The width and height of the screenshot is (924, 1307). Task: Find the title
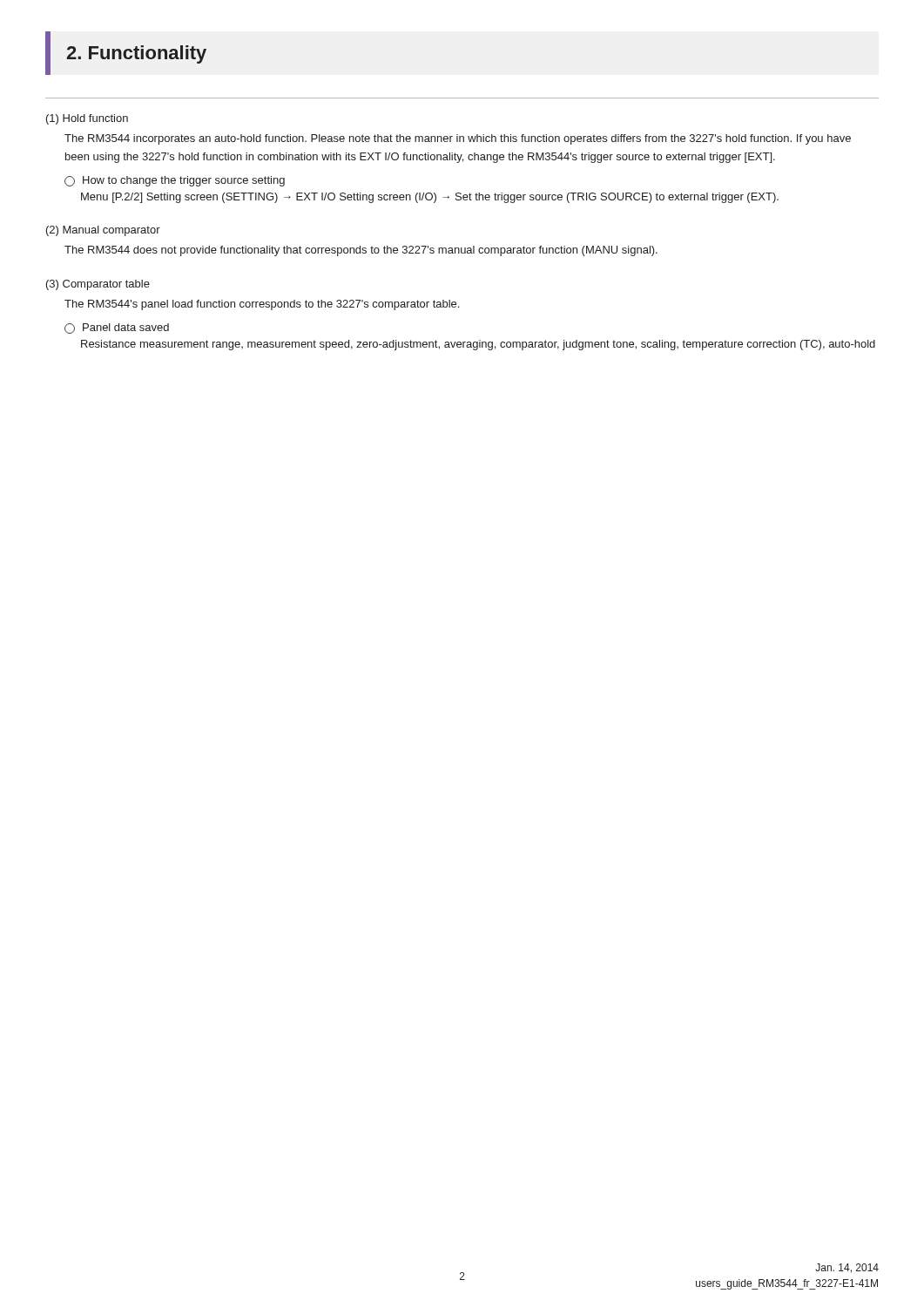point(465,53)
